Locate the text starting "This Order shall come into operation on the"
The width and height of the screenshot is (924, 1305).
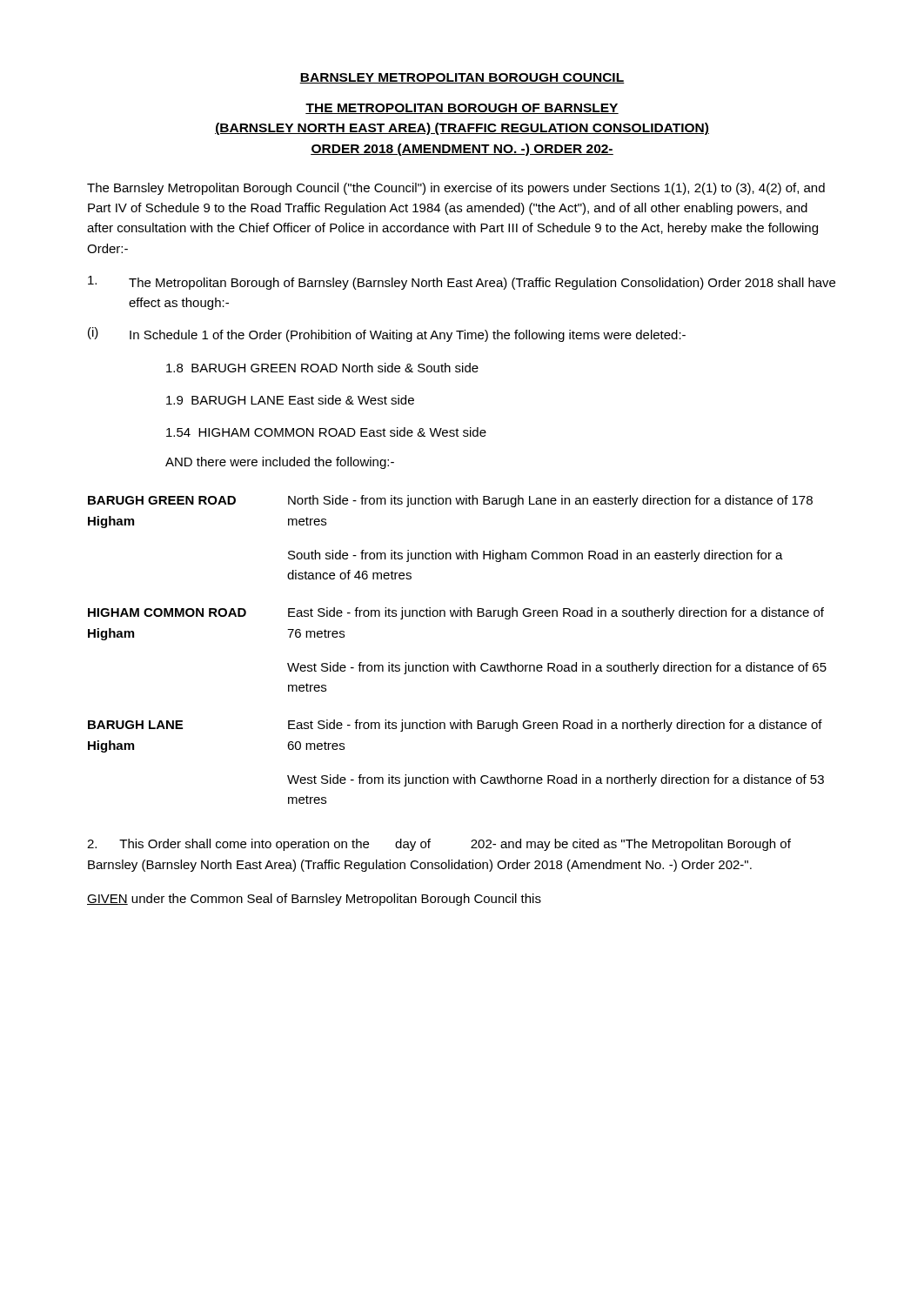[x=439, y=854]
